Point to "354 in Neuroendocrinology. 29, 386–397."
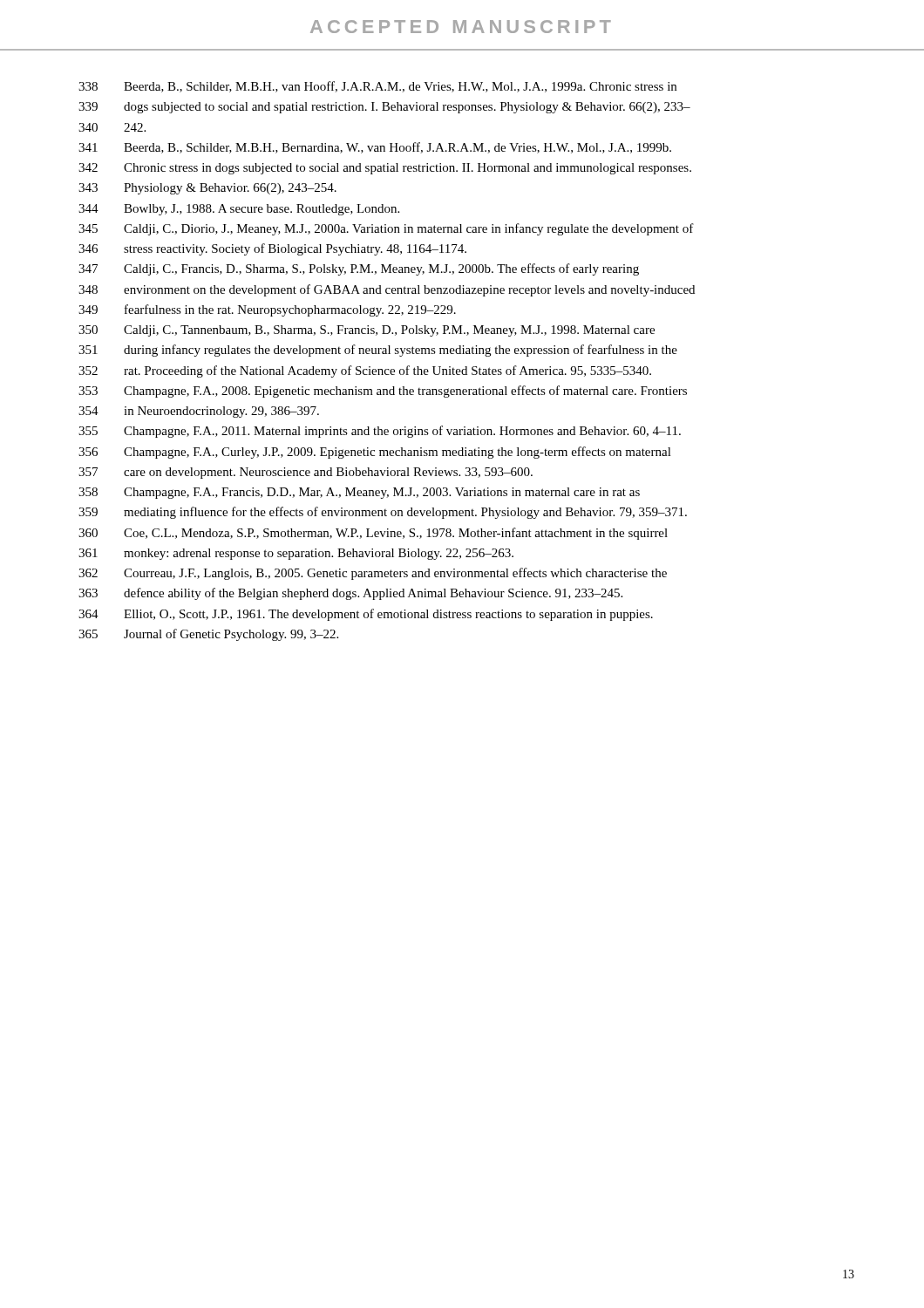The width and height of the screenshot is (924, 1308). click(199, 411)
